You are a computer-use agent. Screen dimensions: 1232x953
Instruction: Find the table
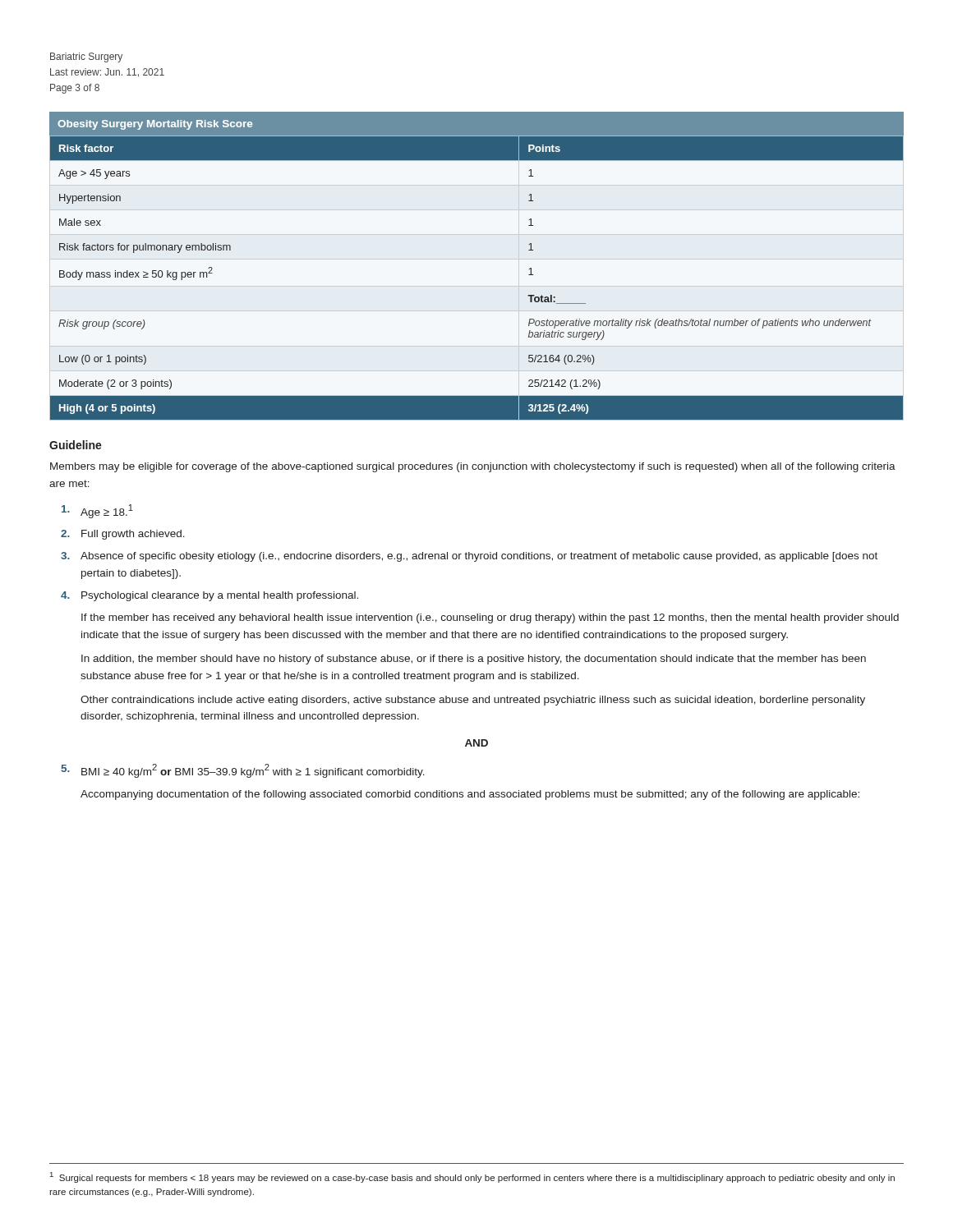(476, 266)
